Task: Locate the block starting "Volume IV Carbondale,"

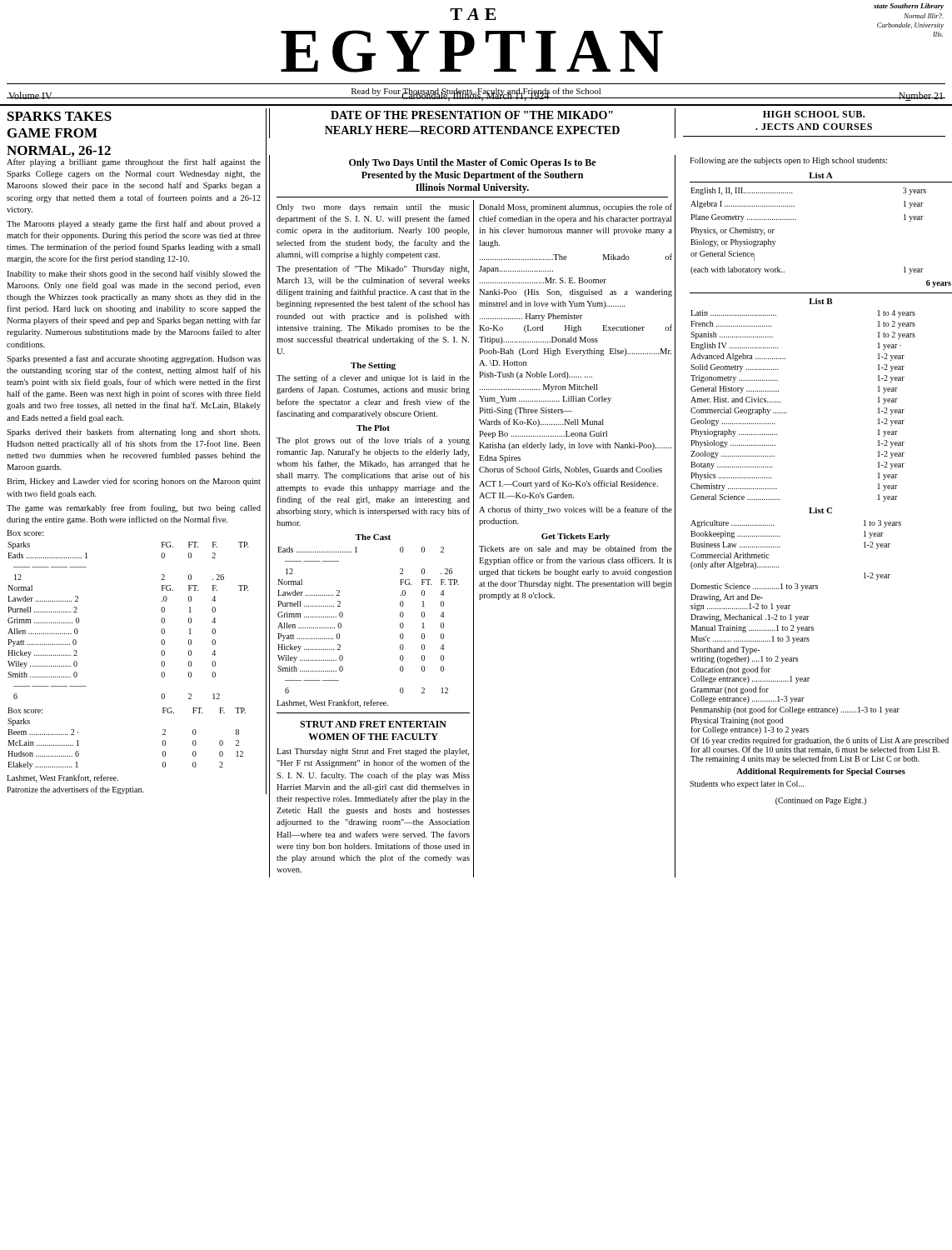Action: (476, 96)
